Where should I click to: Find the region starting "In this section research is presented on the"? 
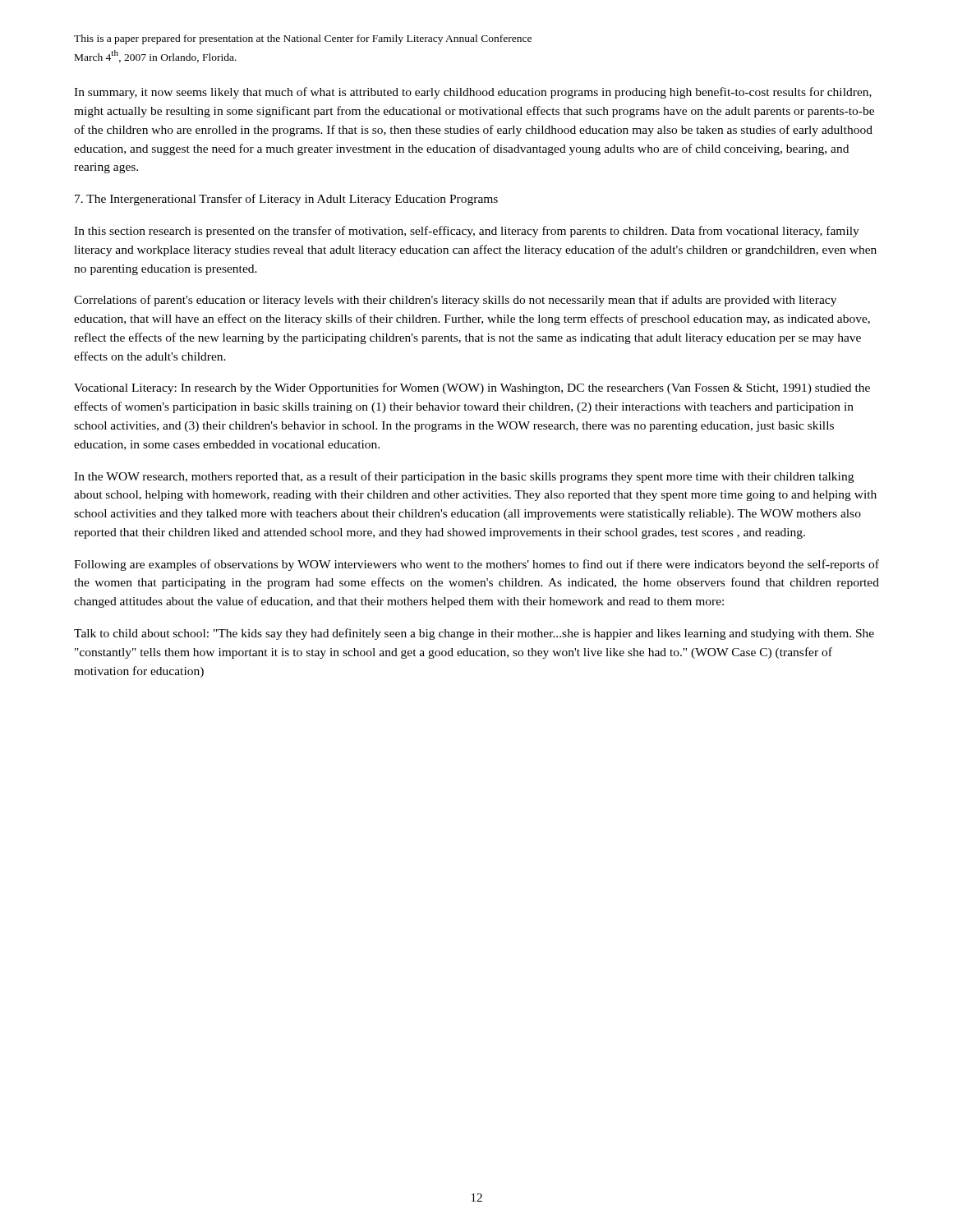coord(475,249)
